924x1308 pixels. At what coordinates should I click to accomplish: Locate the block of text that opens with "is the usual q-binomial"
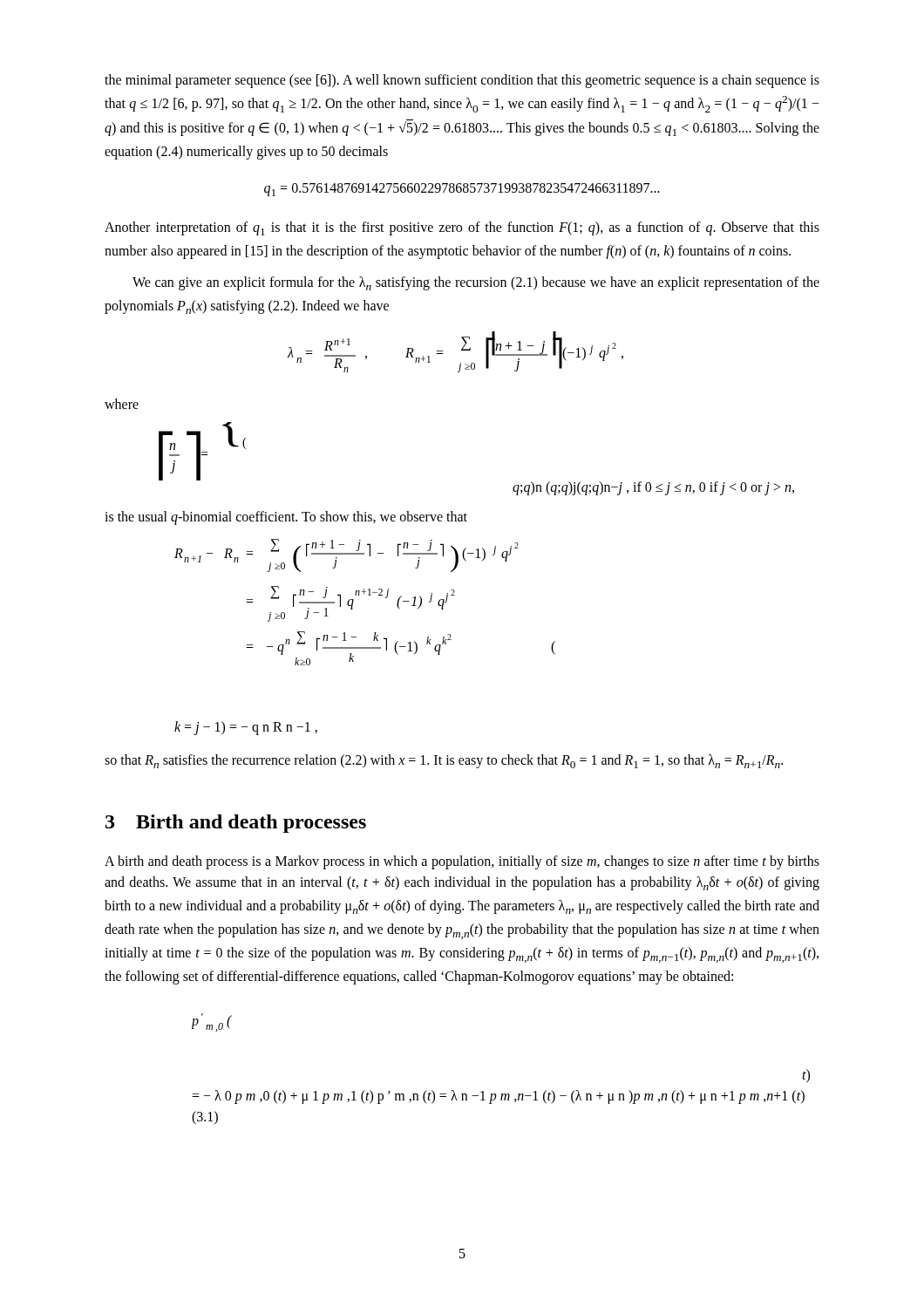click(286, 517)
